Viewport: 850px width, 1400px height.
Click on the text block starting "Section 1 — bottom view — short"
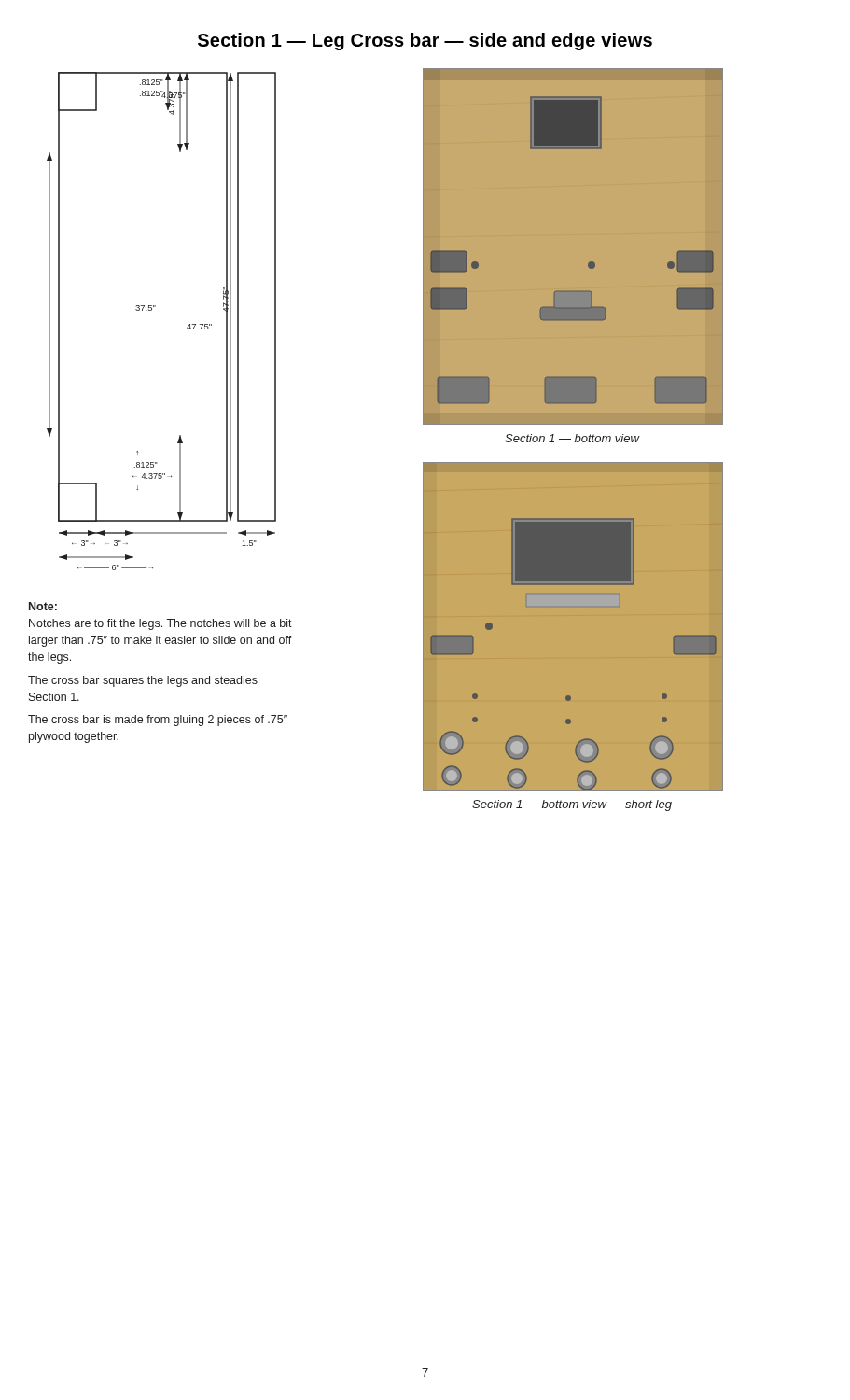click(572, 804)
